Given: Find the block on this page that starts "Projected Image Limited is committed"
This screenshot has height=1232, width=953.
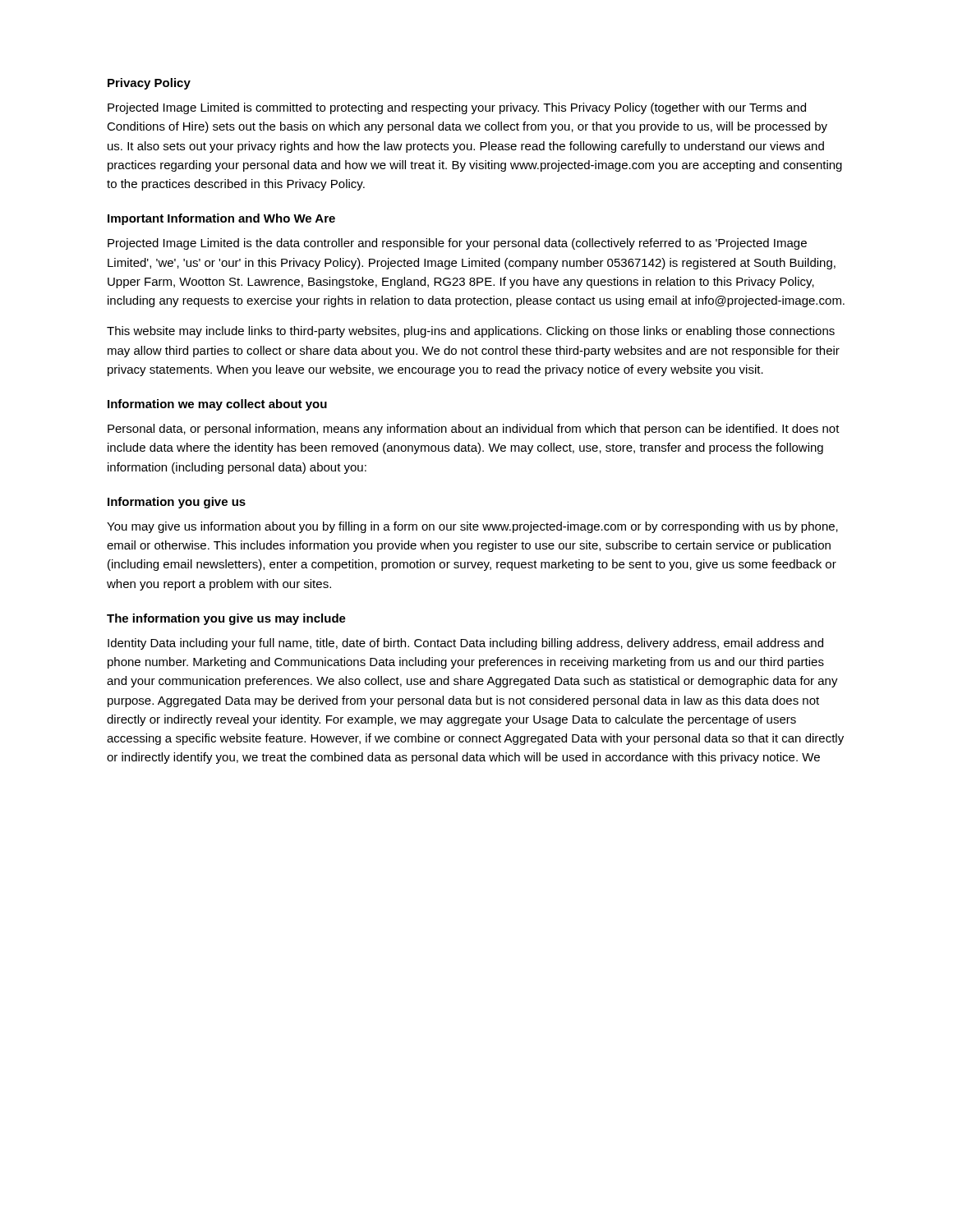Looking at the screenshot, I should tap(475, 145).
